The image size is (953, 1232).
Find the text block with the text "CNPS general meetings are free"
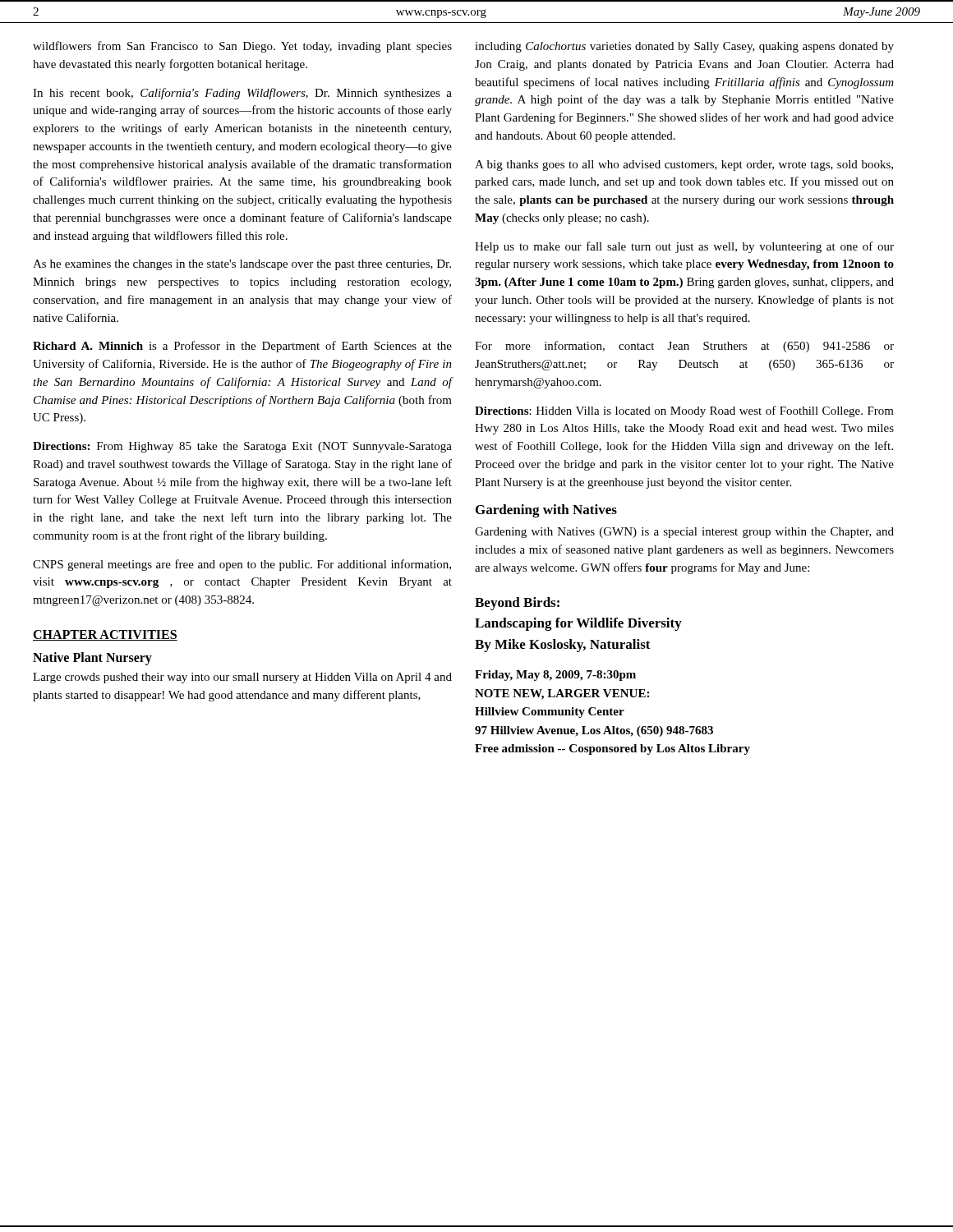[x=242, y=582]
